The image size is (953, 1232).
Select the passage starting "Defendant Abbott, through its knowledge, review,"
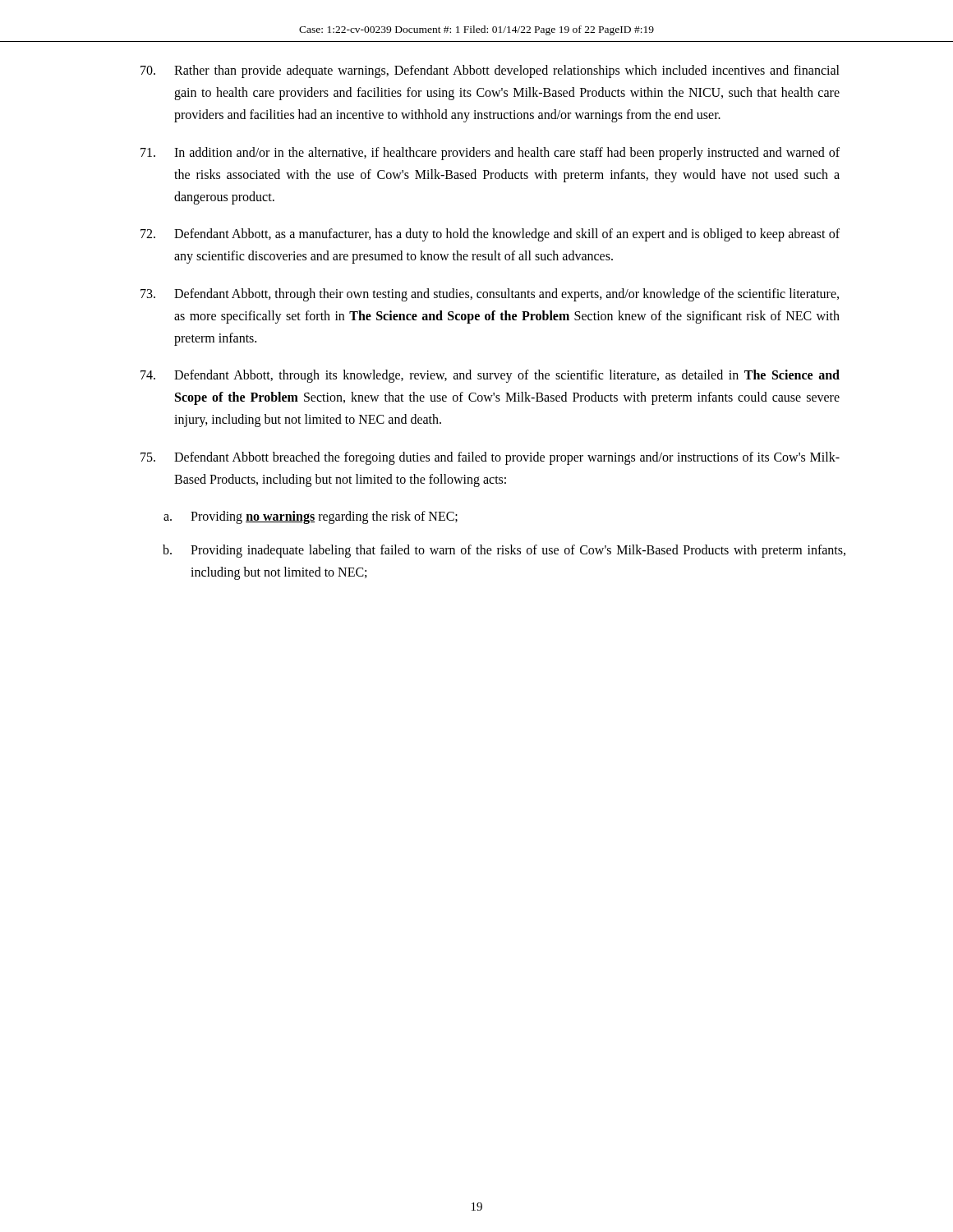pos(476,397)
